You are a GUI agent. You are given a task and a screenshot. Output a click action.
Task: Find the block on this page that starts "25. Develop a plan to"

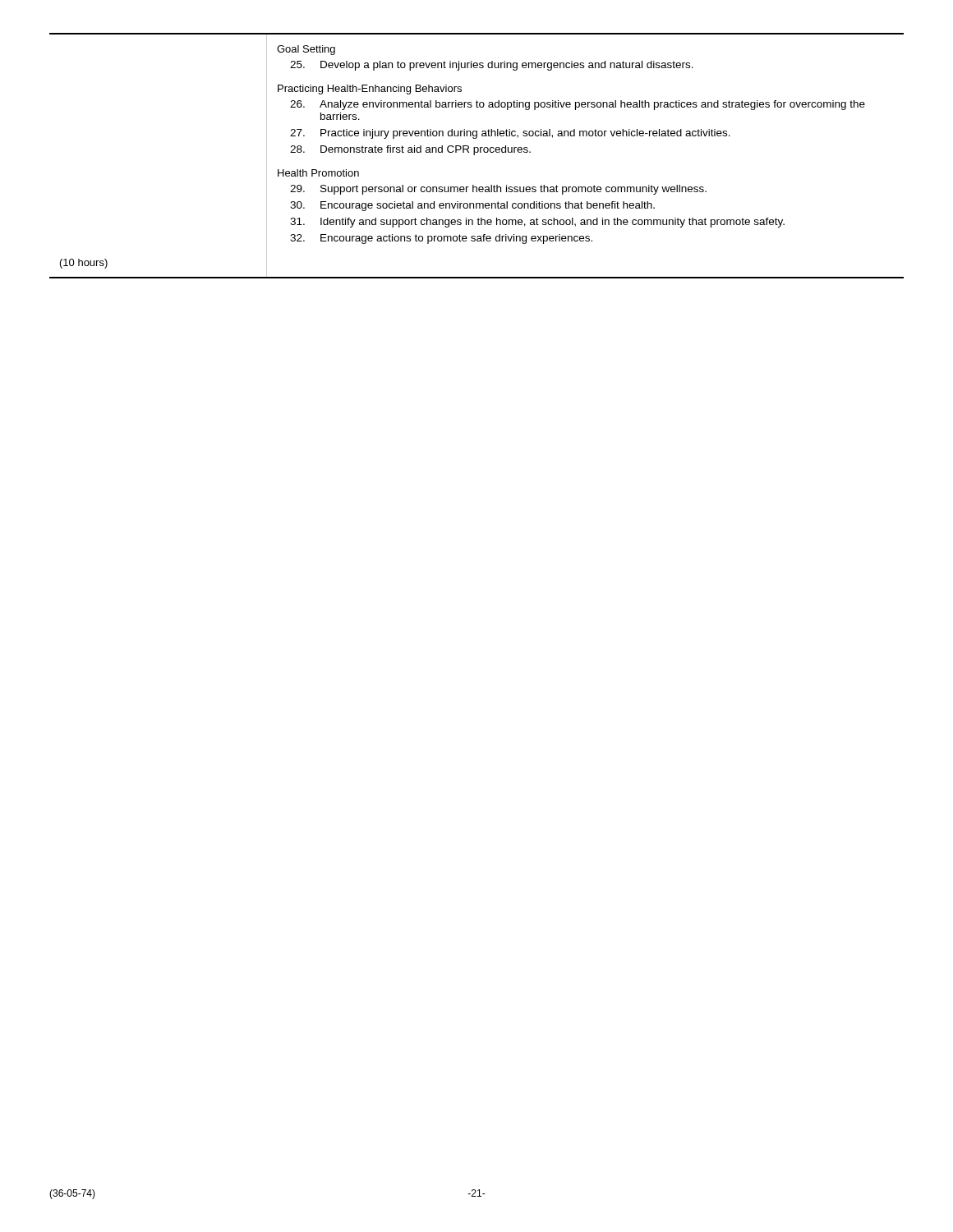[x=592, y=64]
